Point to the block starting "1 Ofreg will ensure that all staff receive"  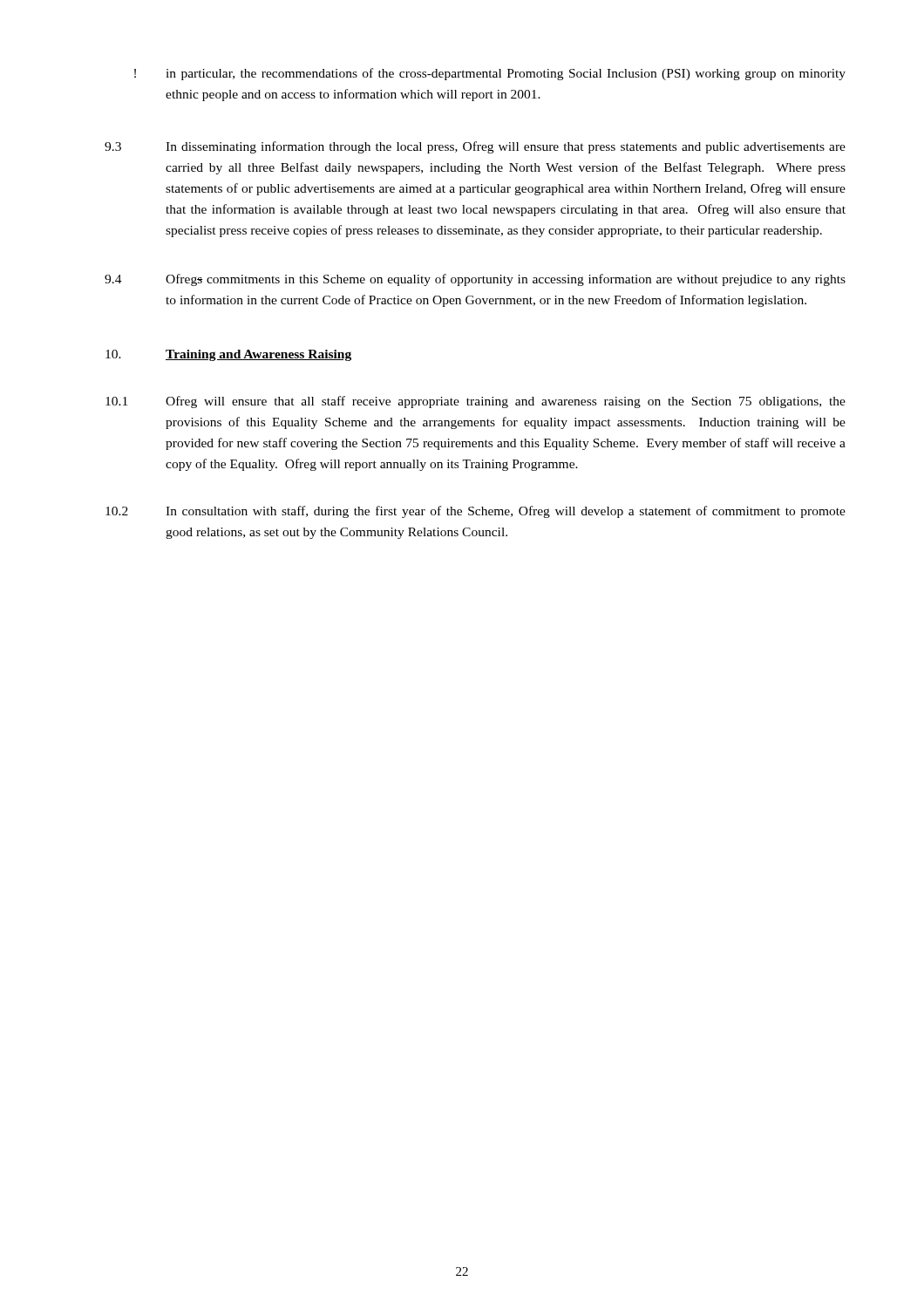point(475,433)
